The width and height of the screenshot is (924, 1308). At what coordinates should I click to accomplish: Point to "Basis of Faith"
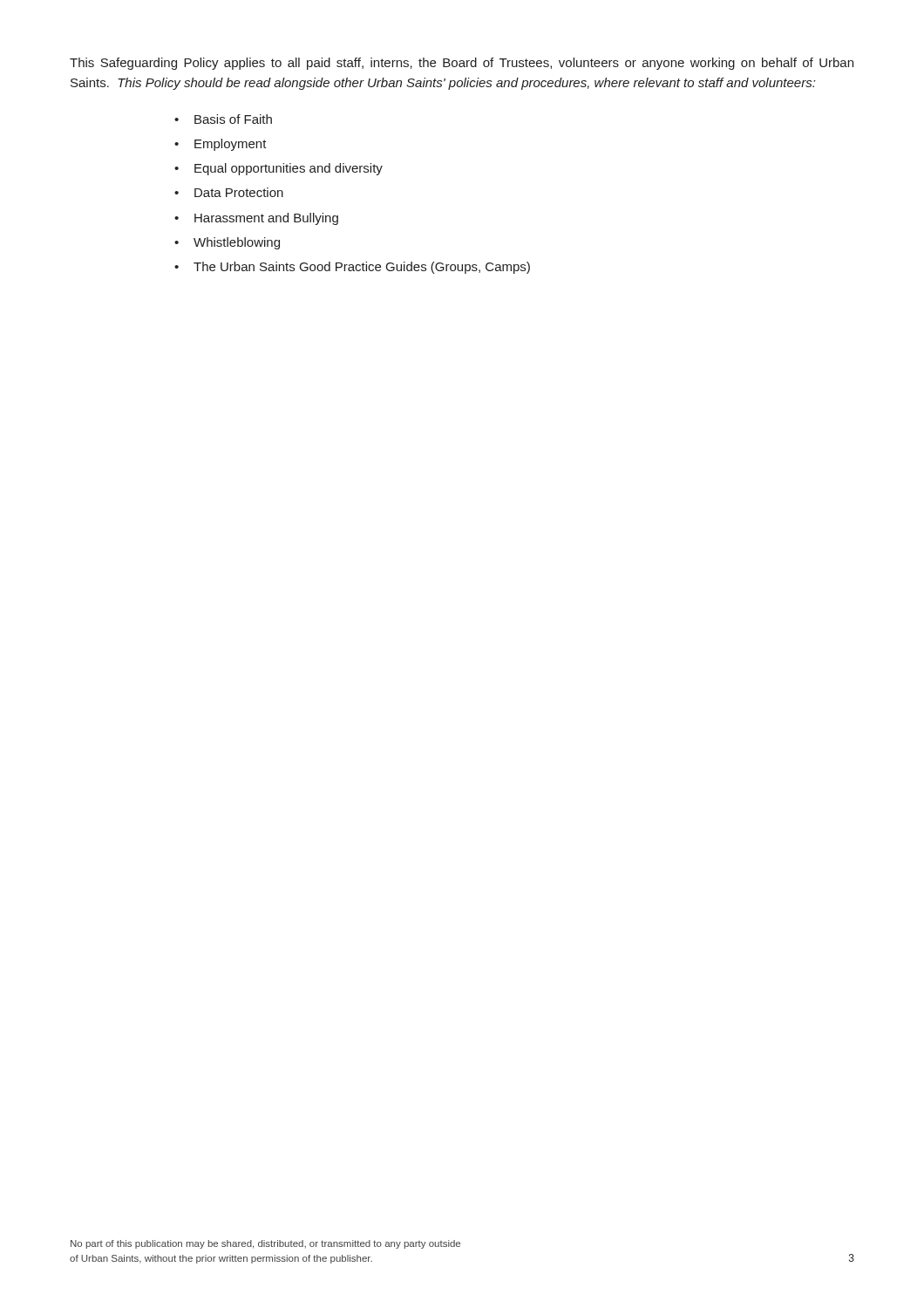[233, 119]
